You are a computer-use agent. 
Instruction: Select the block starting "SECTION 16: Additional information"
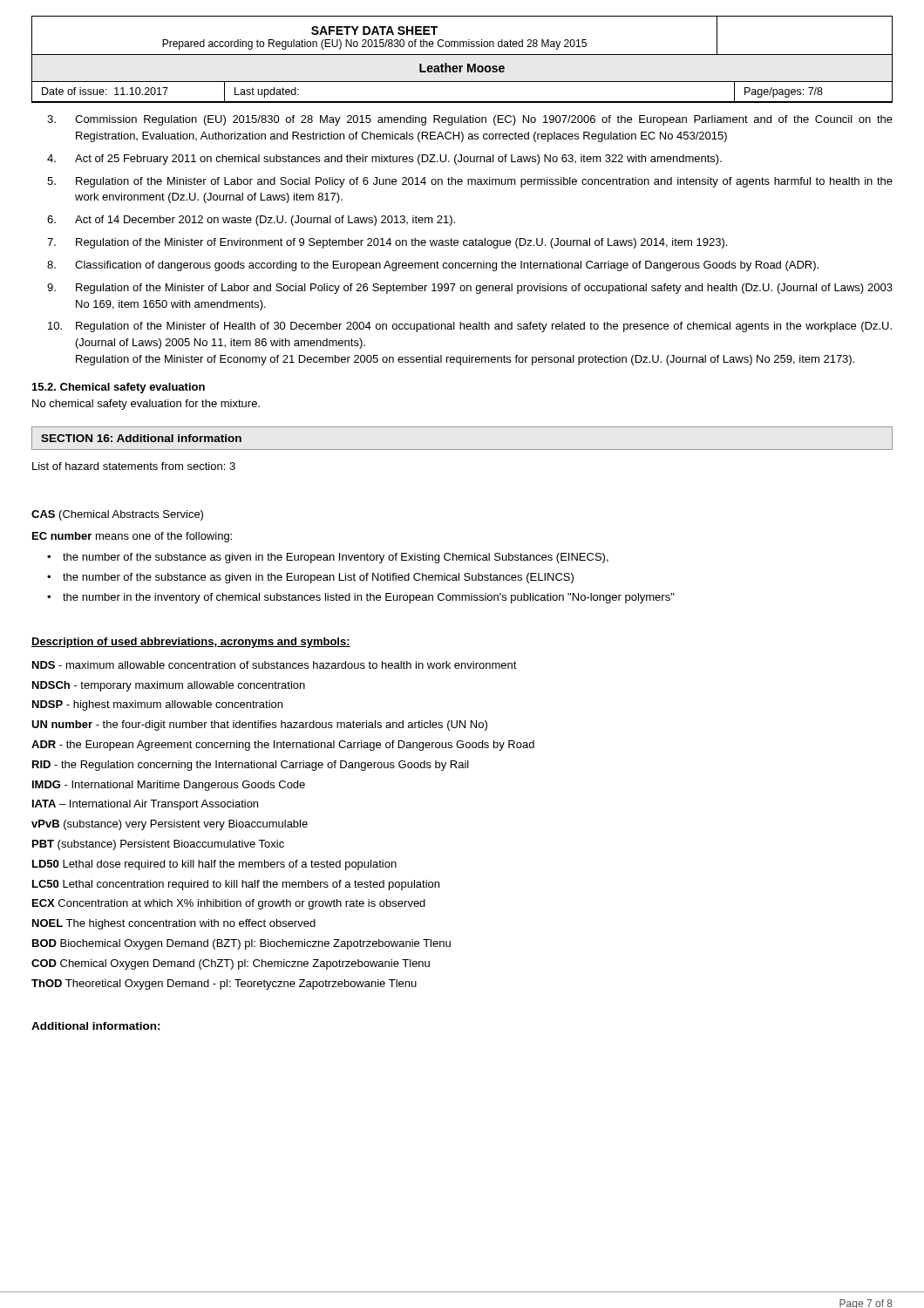click(141, 438)
